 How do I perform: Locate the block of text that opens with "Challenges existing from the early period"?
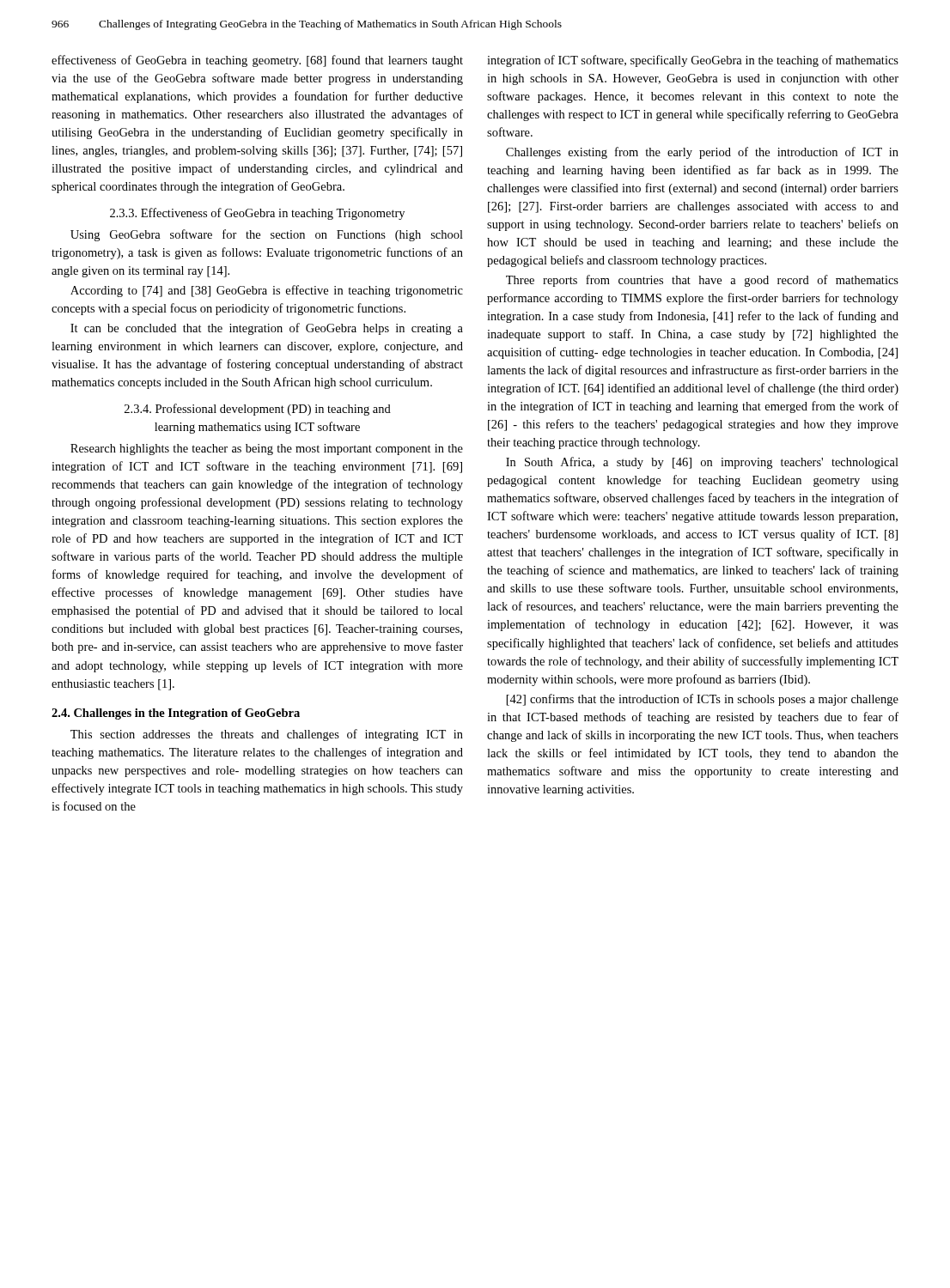point(693,207)
